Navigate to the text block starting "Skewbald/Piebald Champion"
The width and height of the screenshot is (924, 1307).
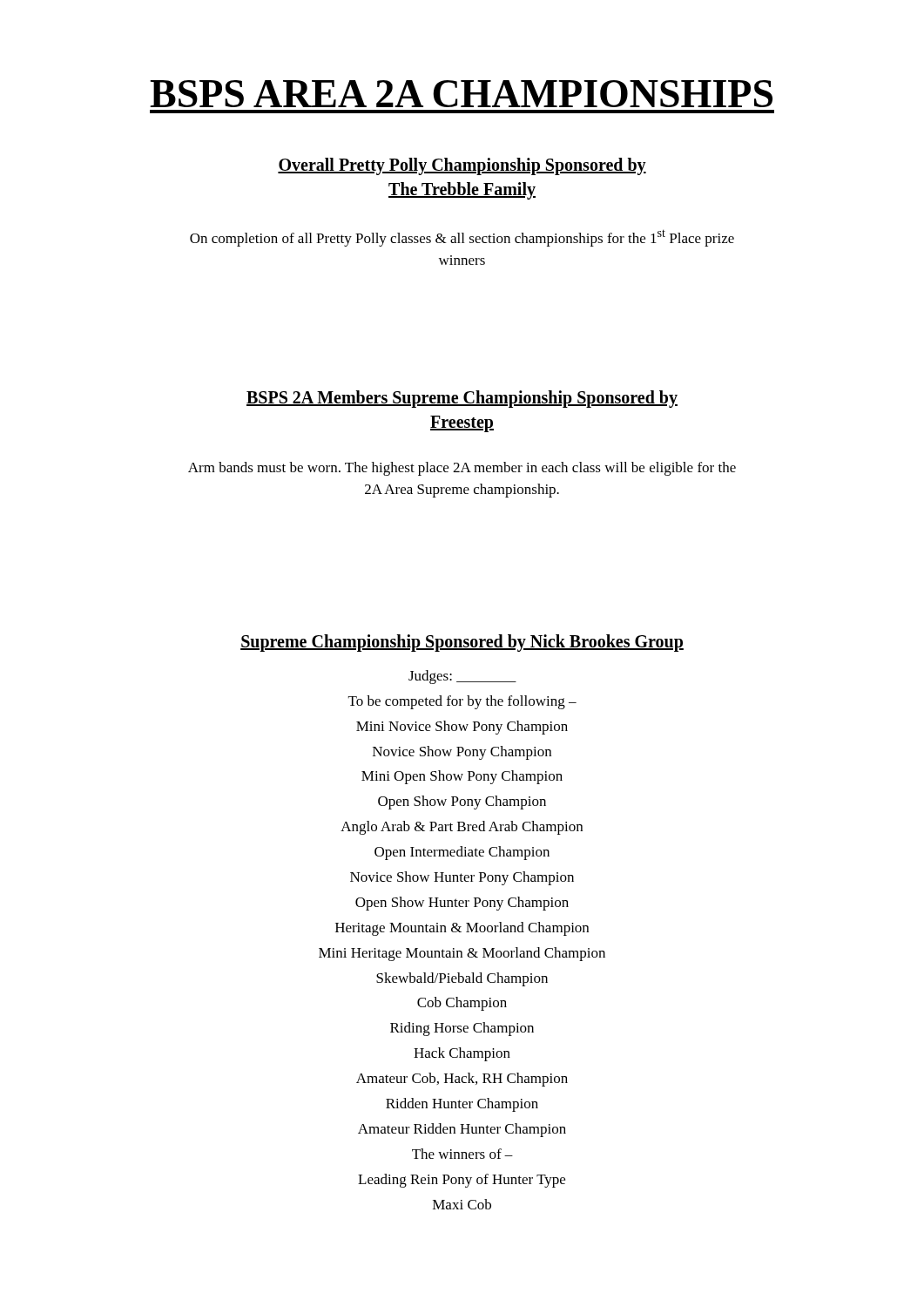click(462, 978)
